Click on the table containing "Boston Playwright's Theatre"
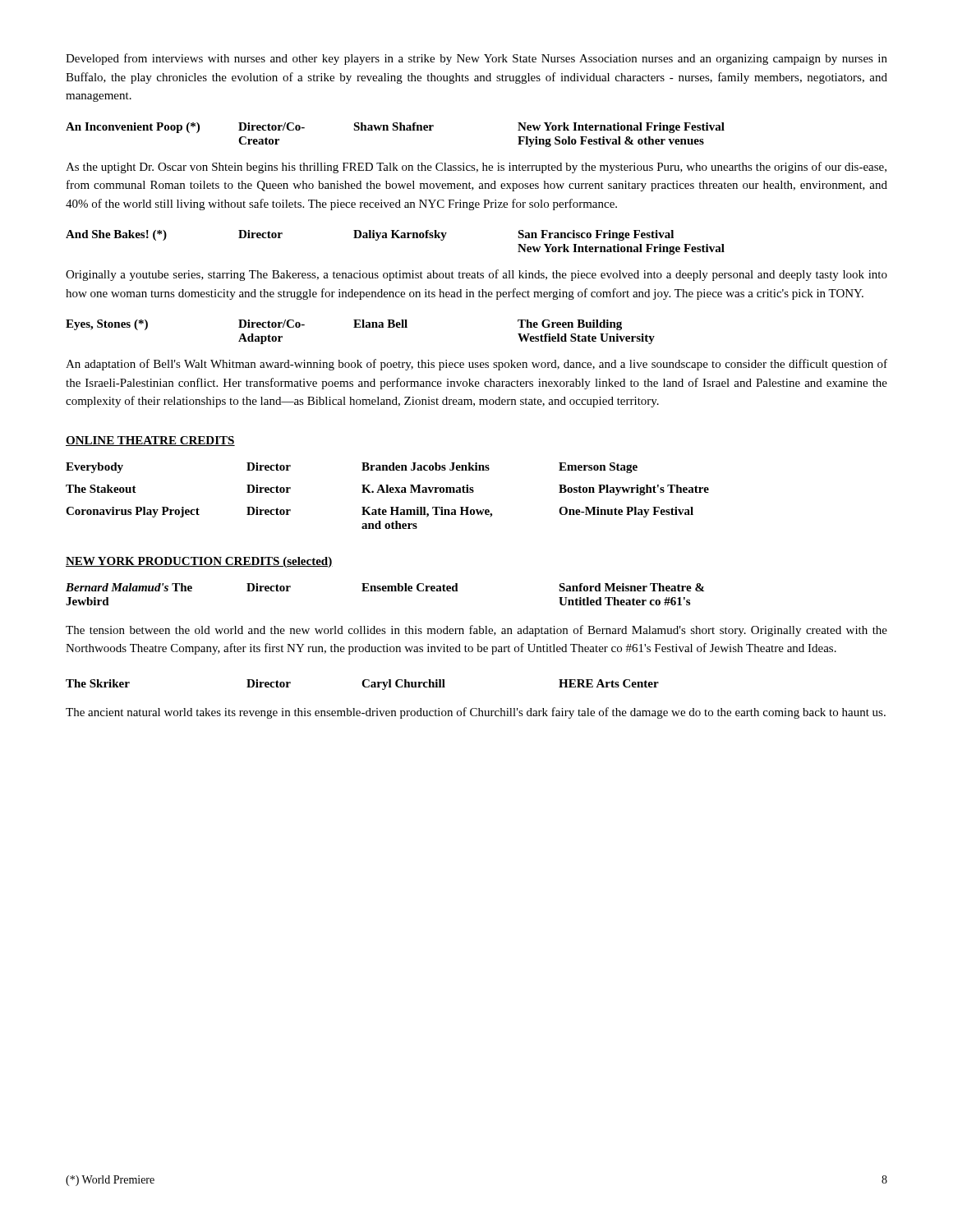 [476, 496]
